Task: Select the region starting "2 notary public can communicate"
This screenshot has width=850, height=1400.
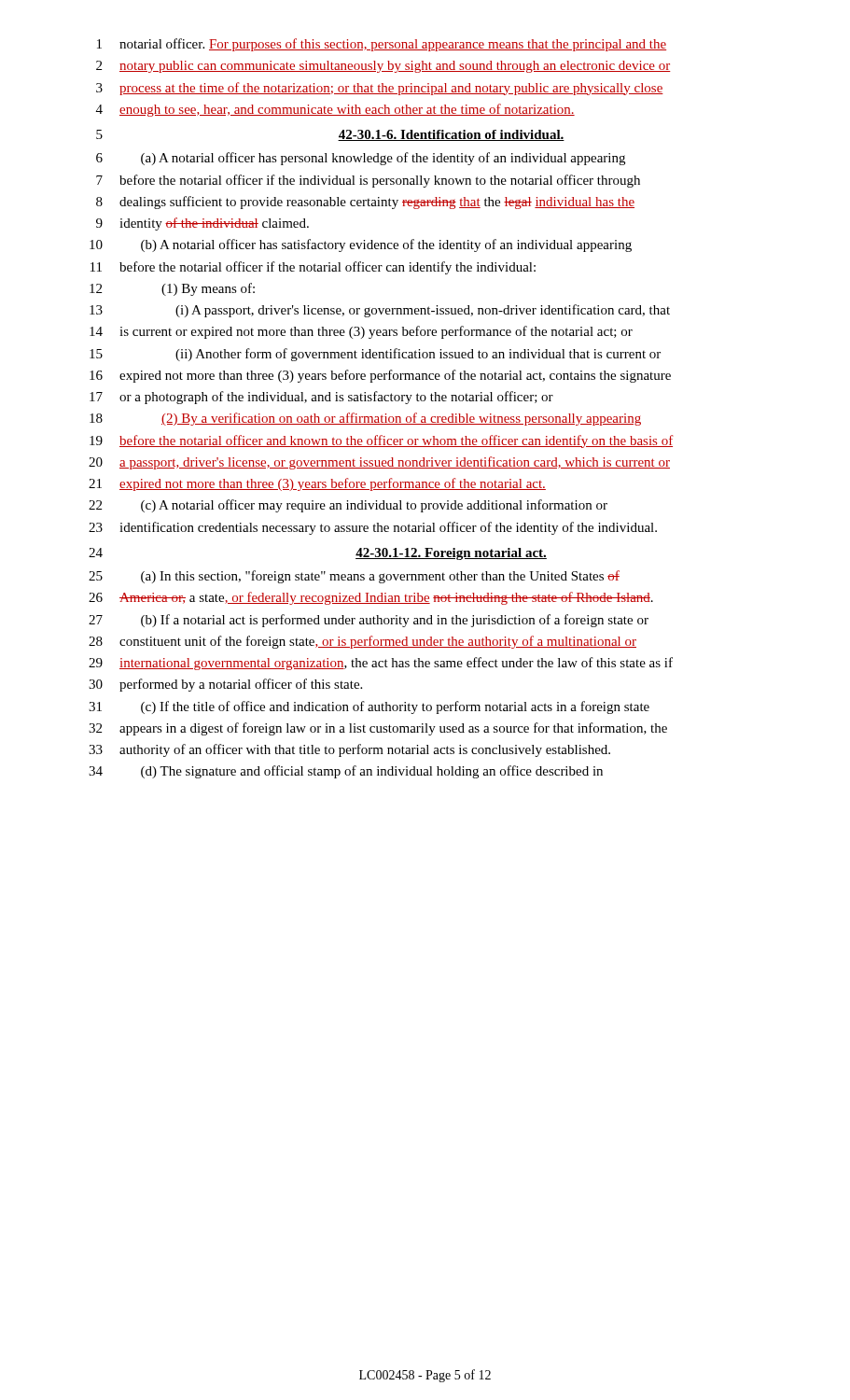Action: [x=425, y=66]
